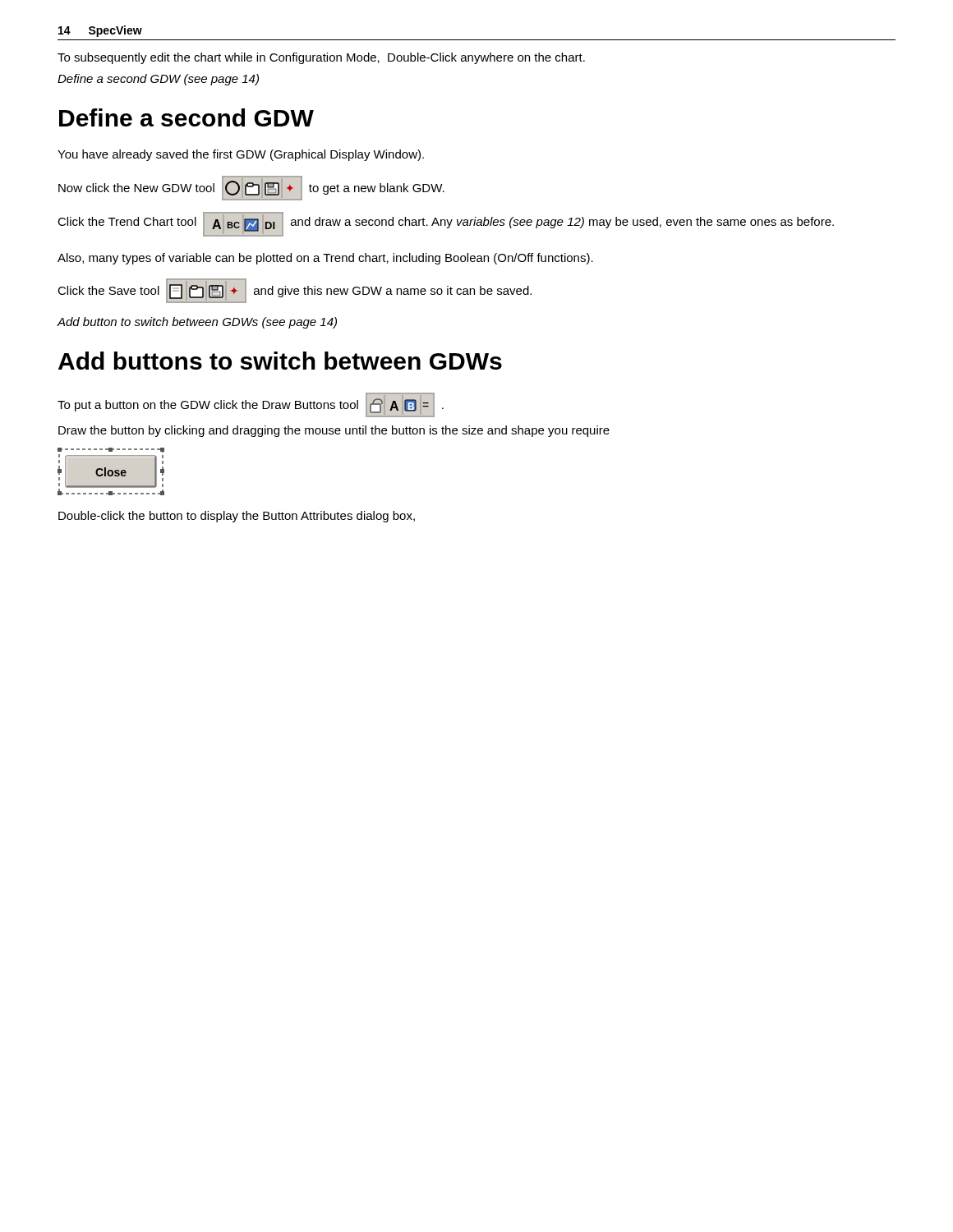Click on the region starting "To subsequently edit the"
The height and width of the screenshot is (1232, 953).
coord(322,57)
